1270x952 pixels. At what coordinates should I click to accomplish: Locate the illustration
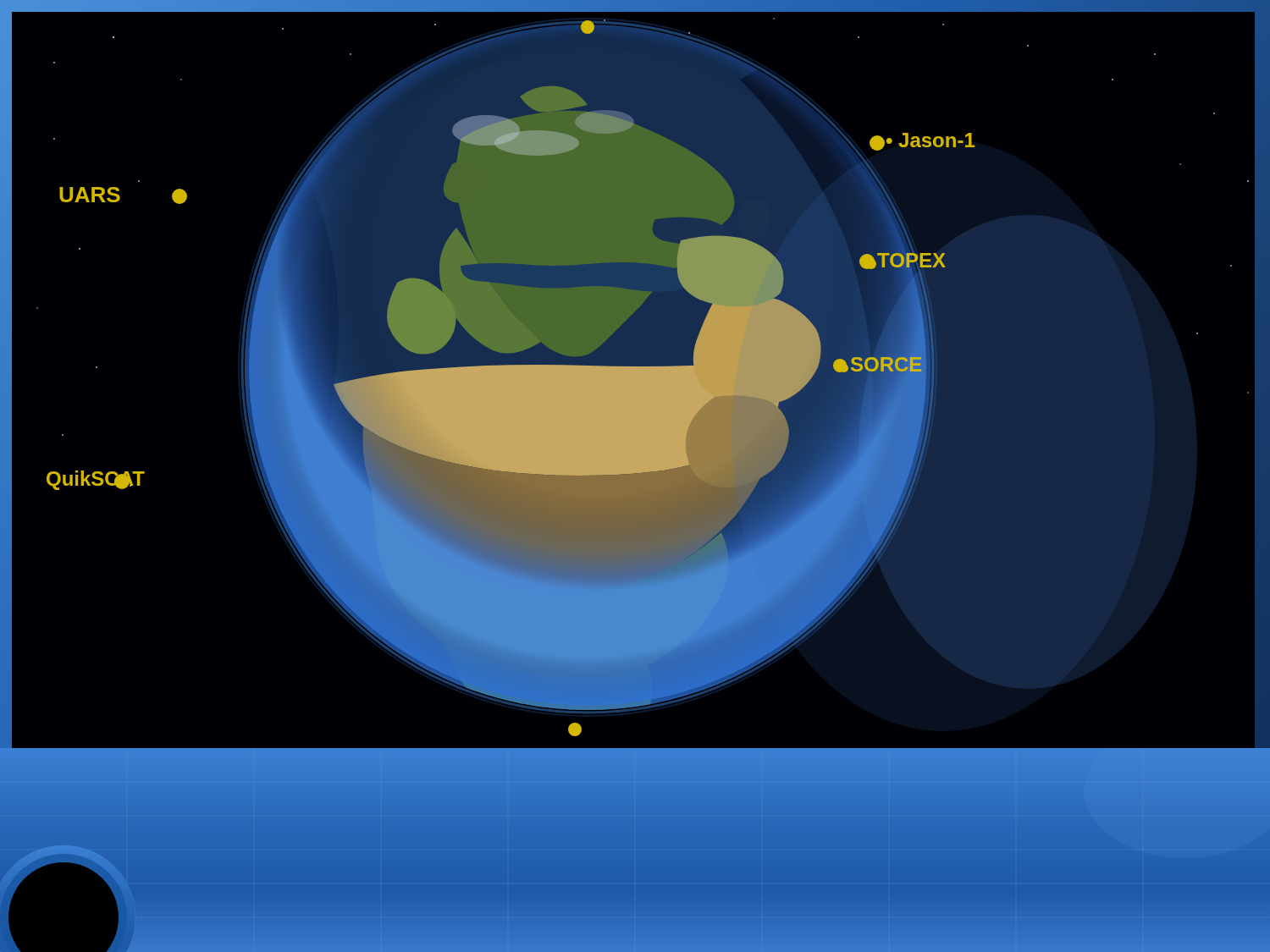[633, 380]
